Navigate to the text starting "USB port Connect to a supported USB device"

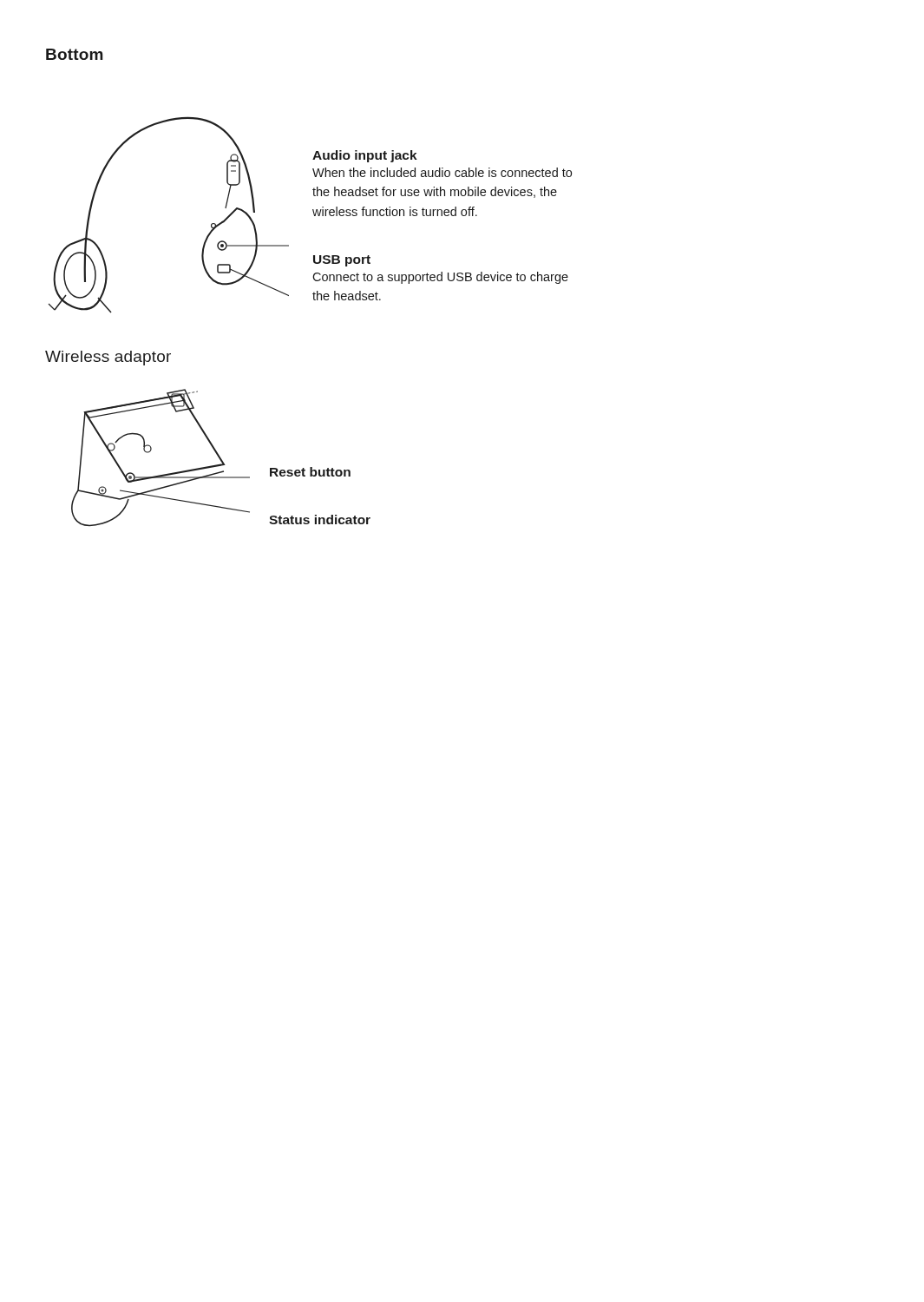pos(440,278)
